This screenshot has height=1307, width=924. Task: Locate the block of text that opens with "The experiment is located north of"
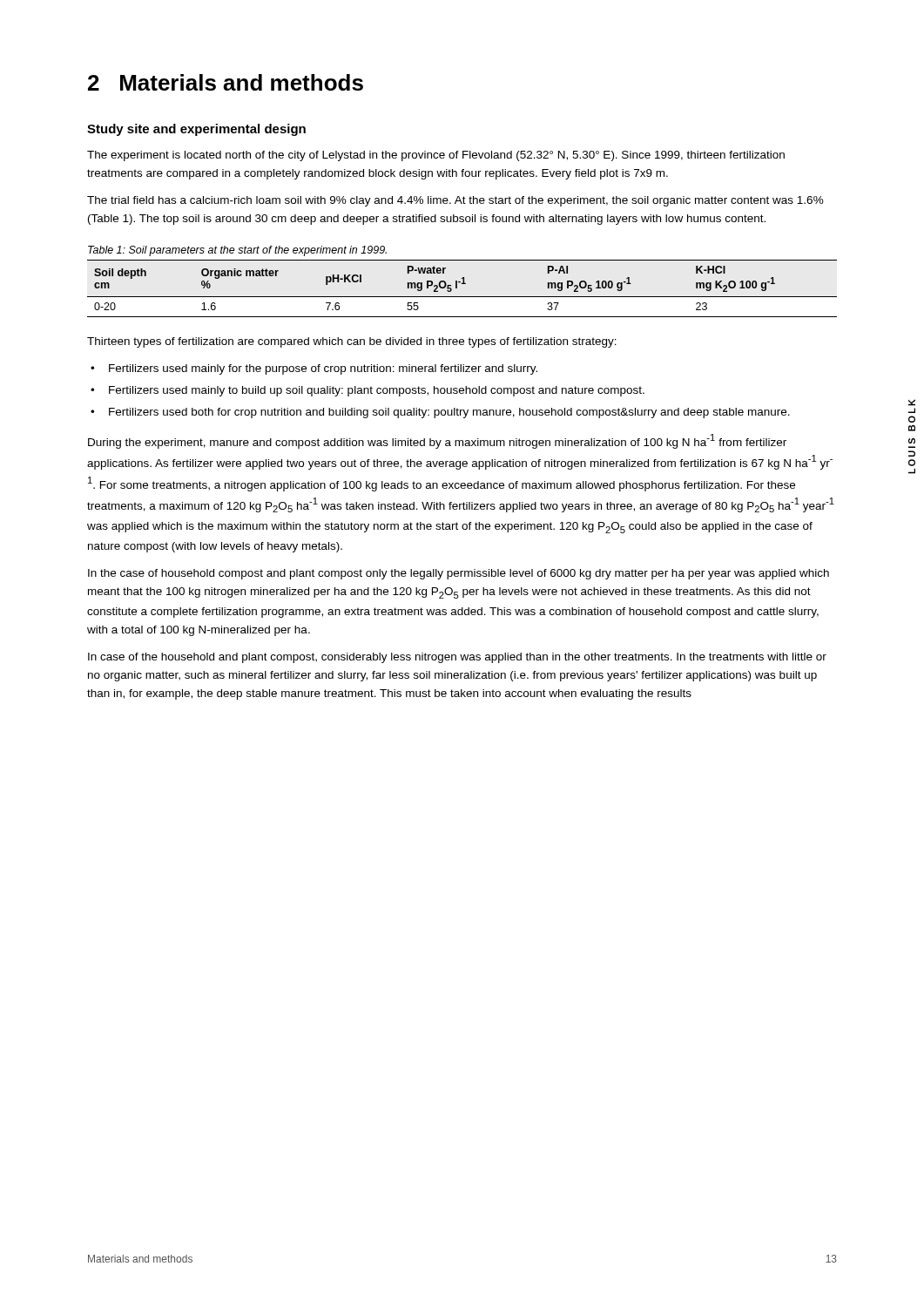click(436, 164)
